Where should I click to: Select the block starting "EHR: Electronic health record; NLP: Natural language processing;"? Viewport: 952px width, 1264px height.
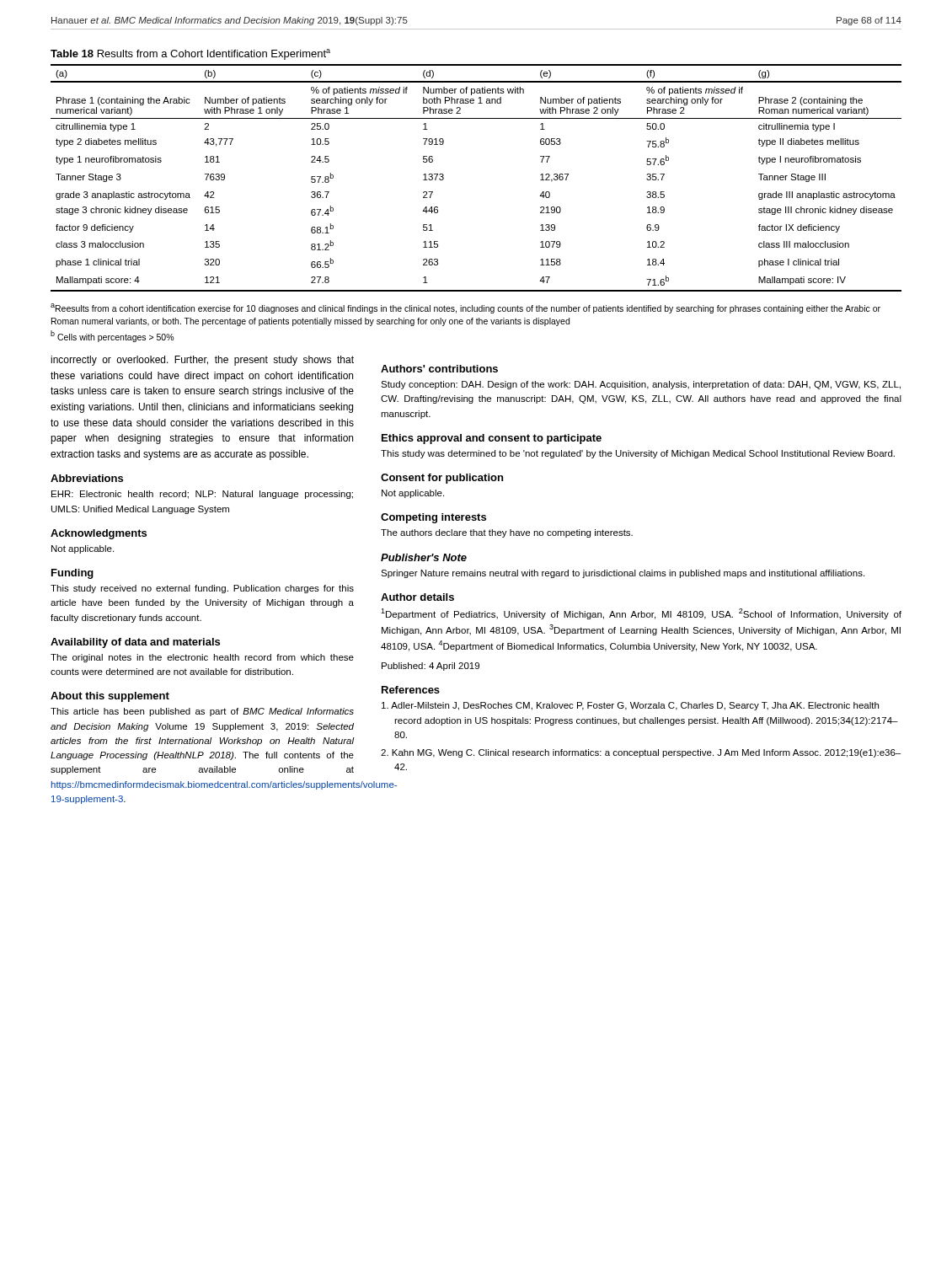pos(202,501)
